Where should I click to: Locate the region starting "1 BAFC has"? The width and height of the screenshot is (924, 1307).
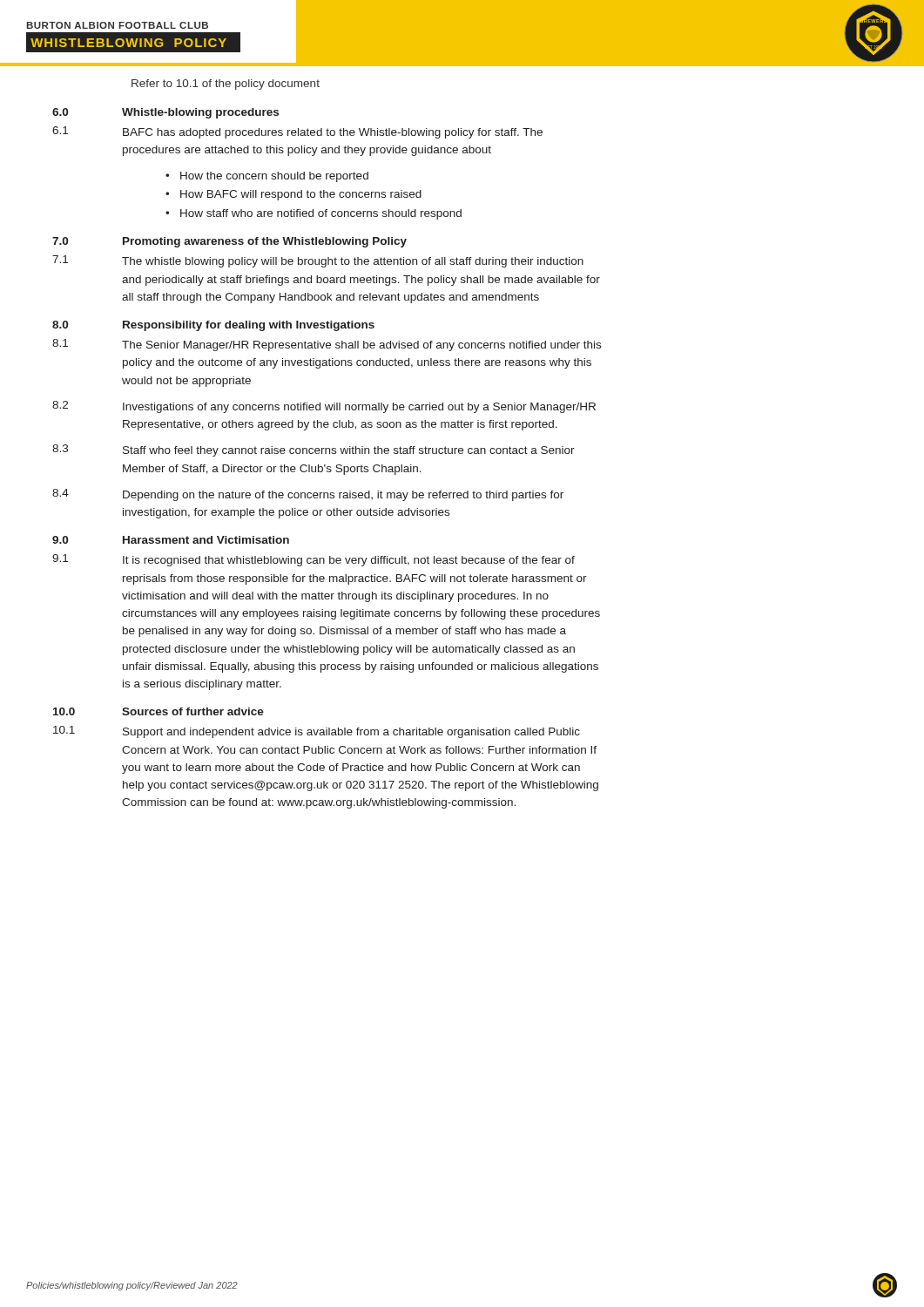coord(298,141)
